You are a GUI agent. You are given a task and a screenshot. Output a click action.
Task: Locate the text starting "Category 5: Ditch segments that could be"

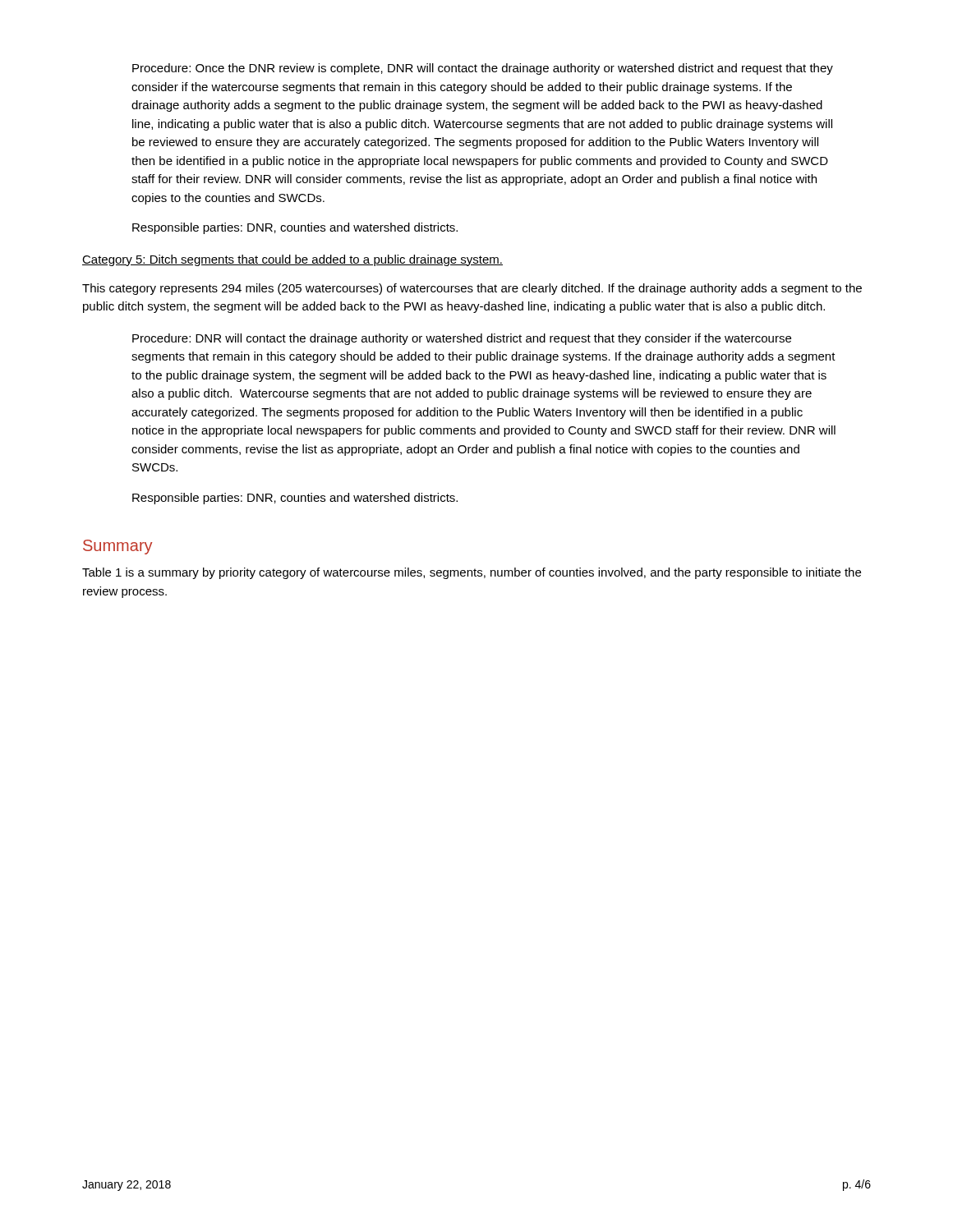click(x=292, y=259)
